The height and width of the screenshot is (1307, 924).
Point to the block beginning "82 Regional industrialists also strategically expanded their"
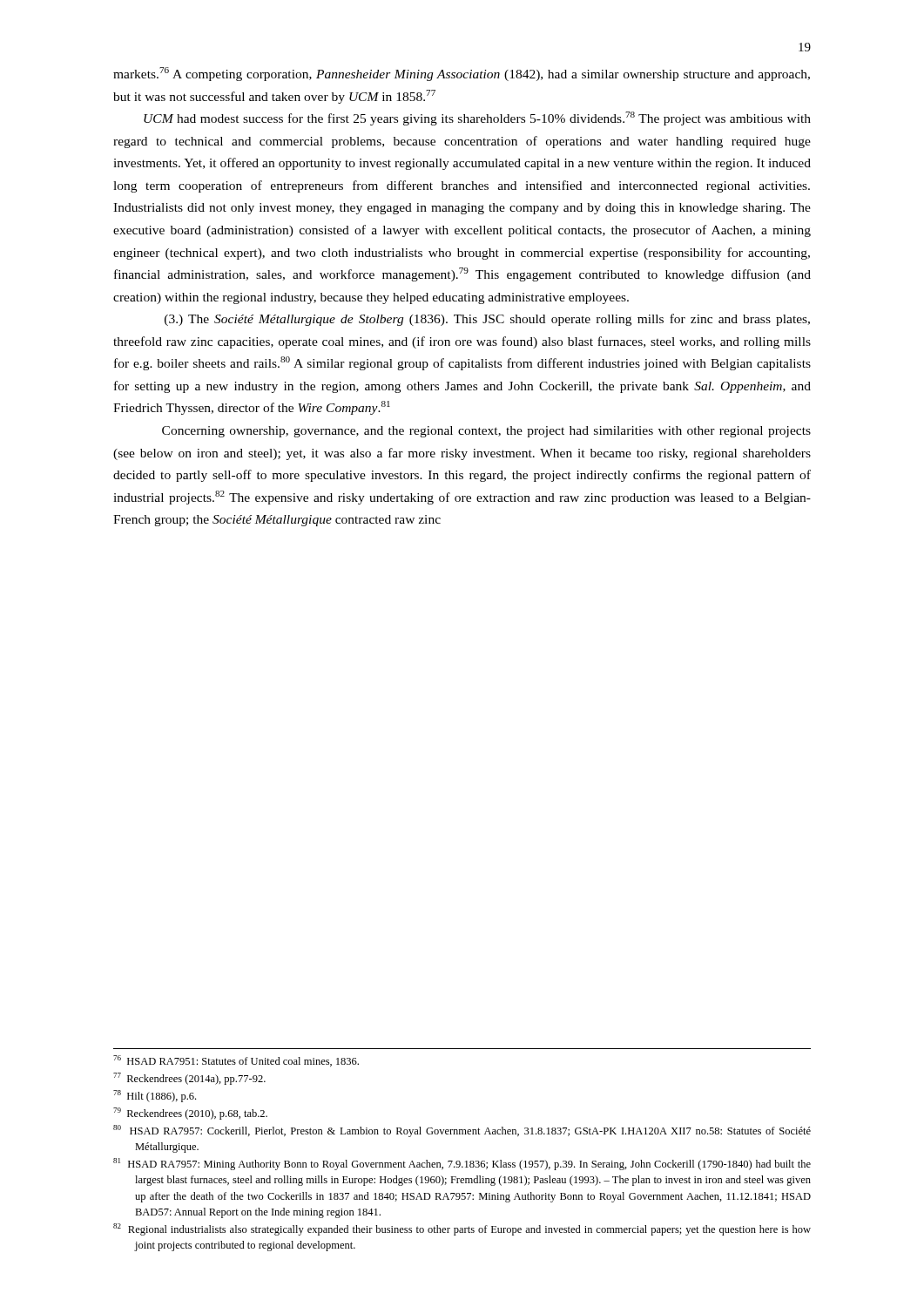pyautogui.click(x=462, y=1236)
